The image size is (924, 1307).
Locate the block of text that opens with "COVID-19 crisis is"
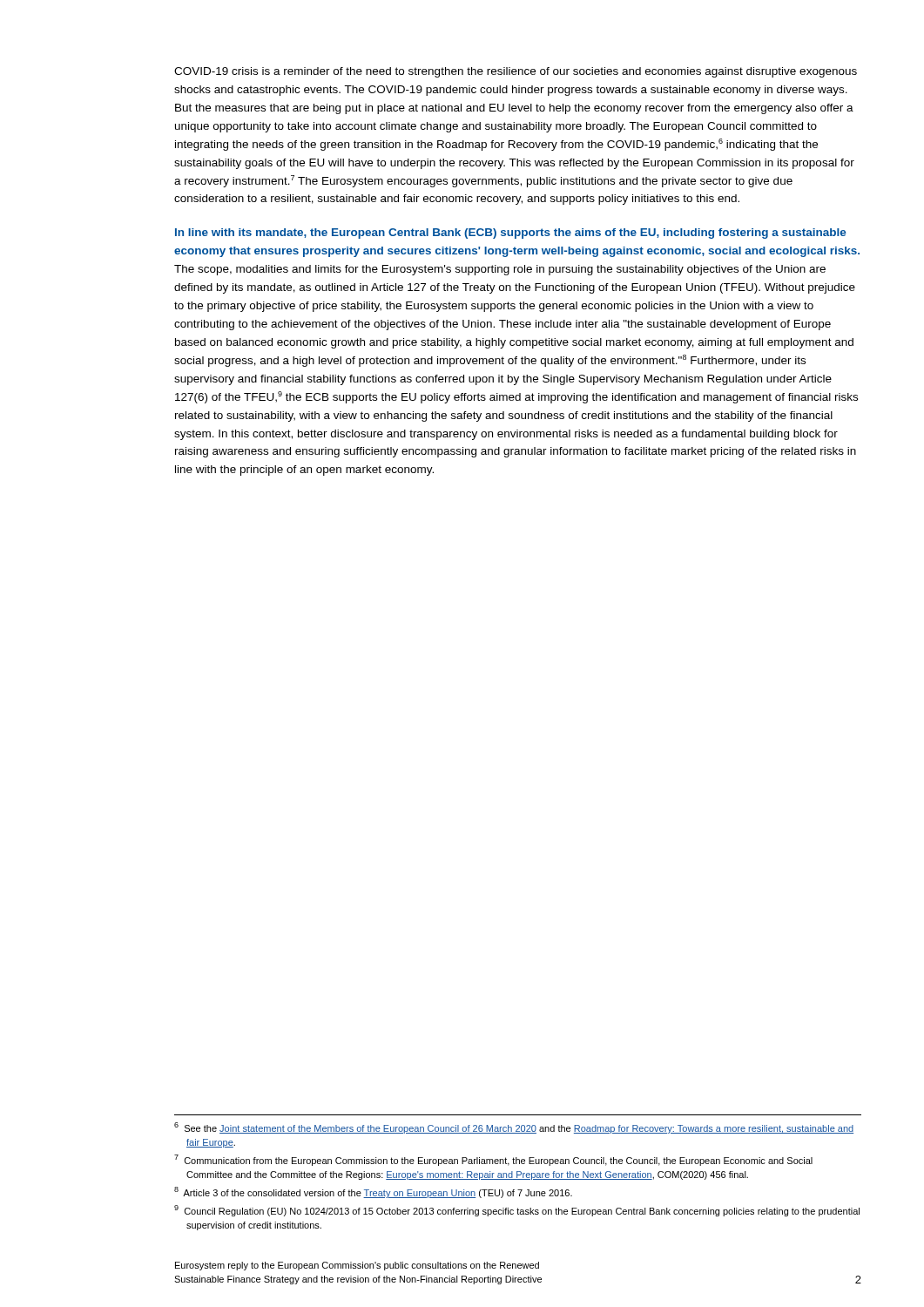tap(516, 135)
